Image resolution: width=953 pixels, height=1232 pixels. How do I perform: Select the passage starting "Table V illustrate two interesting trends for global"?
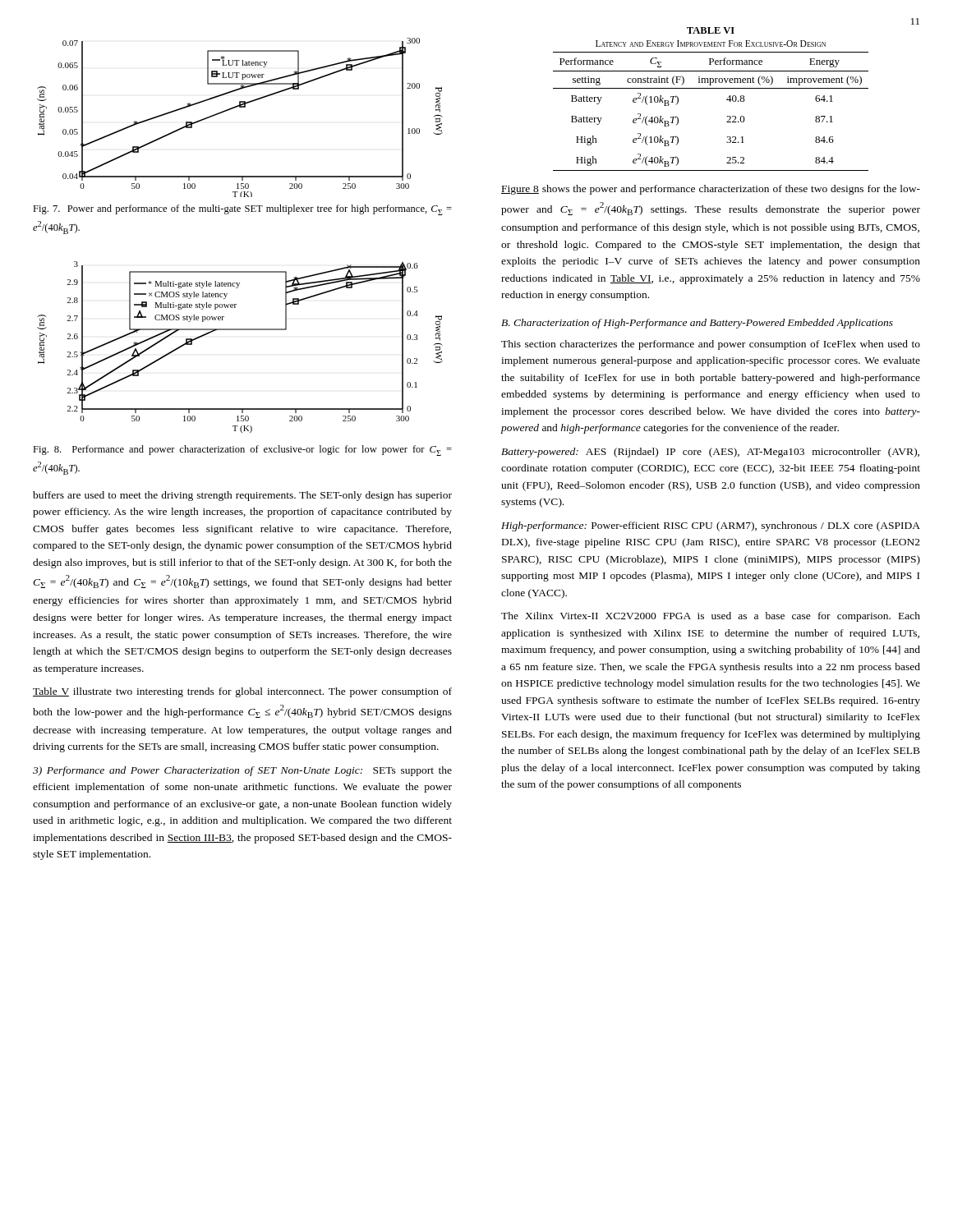242,719
